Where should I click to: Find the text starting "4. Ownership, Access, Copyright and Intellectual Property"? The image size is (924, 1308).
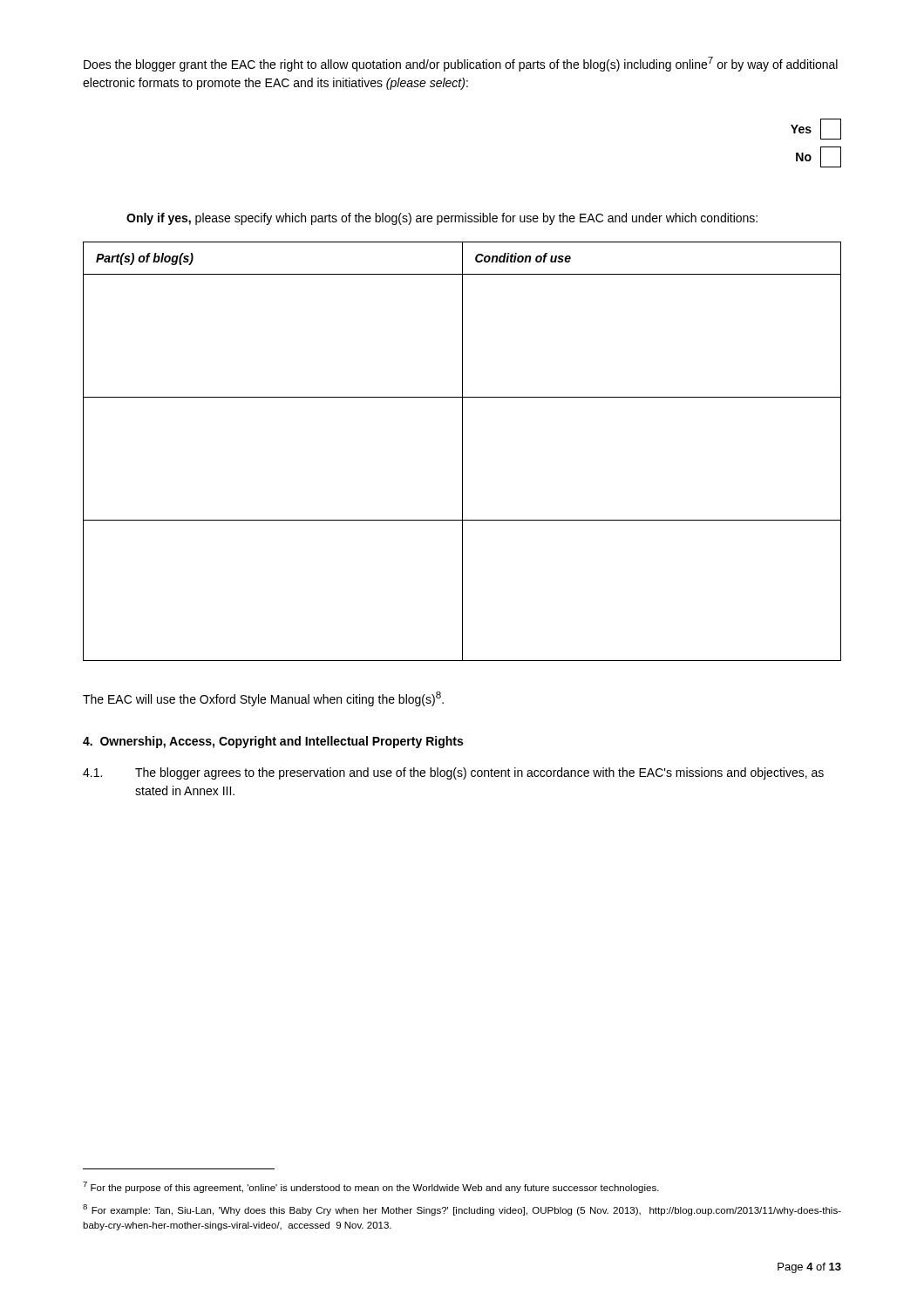point(273,741)
